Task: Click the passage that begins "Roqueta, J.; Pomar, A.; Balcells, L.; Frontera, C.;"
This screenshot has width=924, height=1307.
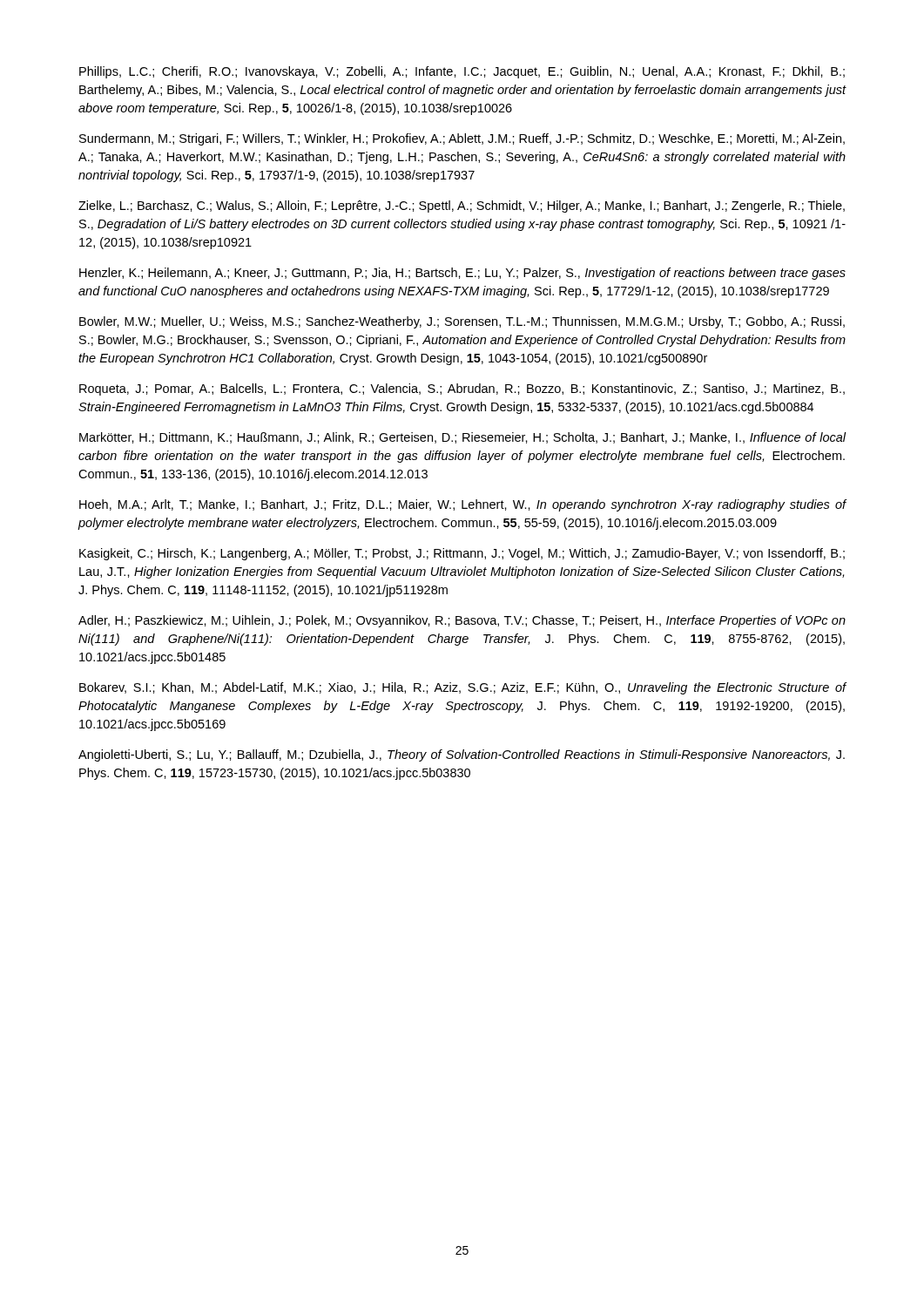Action: (462, 398)
